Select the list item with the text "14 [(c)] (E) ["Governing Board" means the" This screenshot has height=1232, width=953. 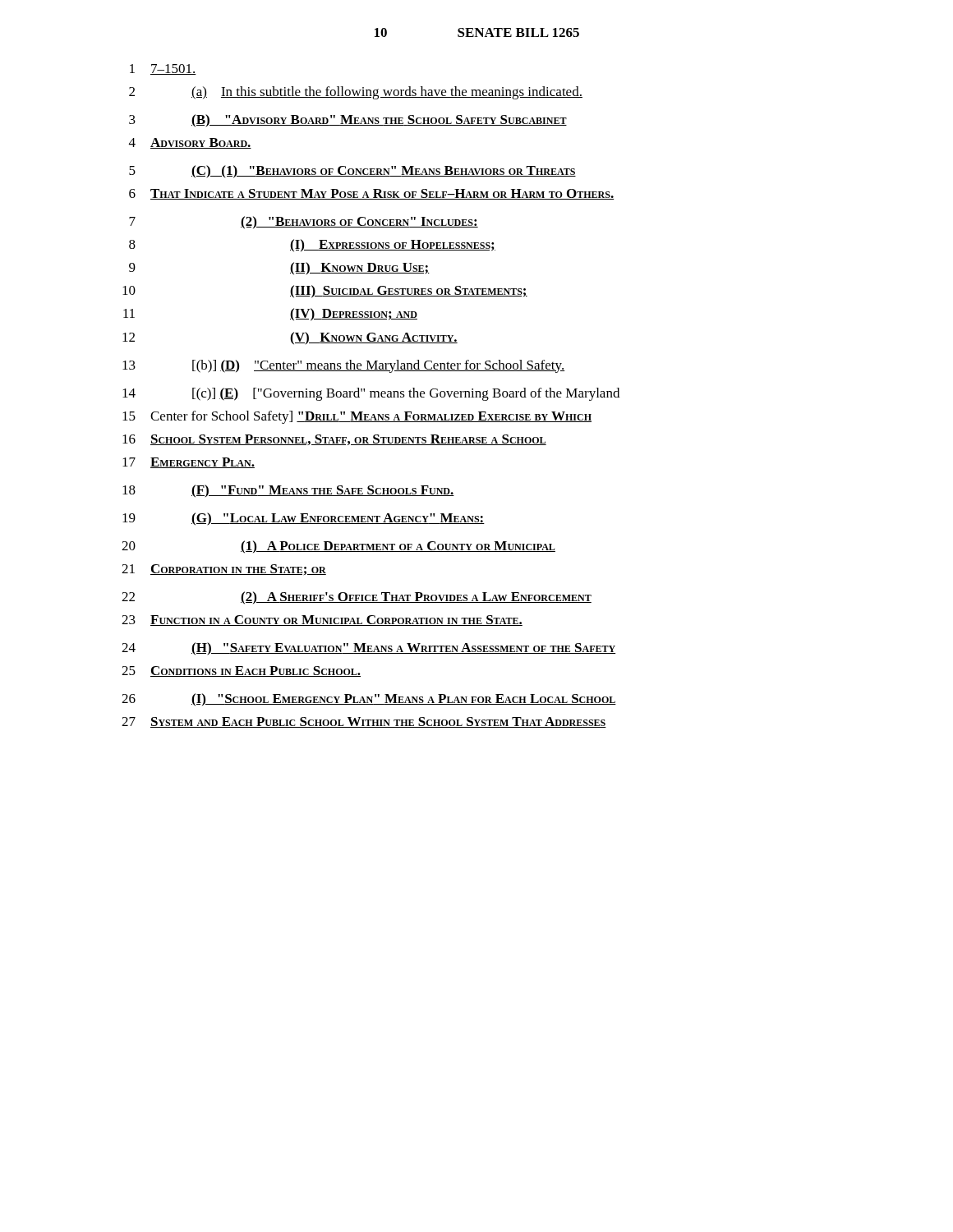pyautogui.click(x=489, y=393)
